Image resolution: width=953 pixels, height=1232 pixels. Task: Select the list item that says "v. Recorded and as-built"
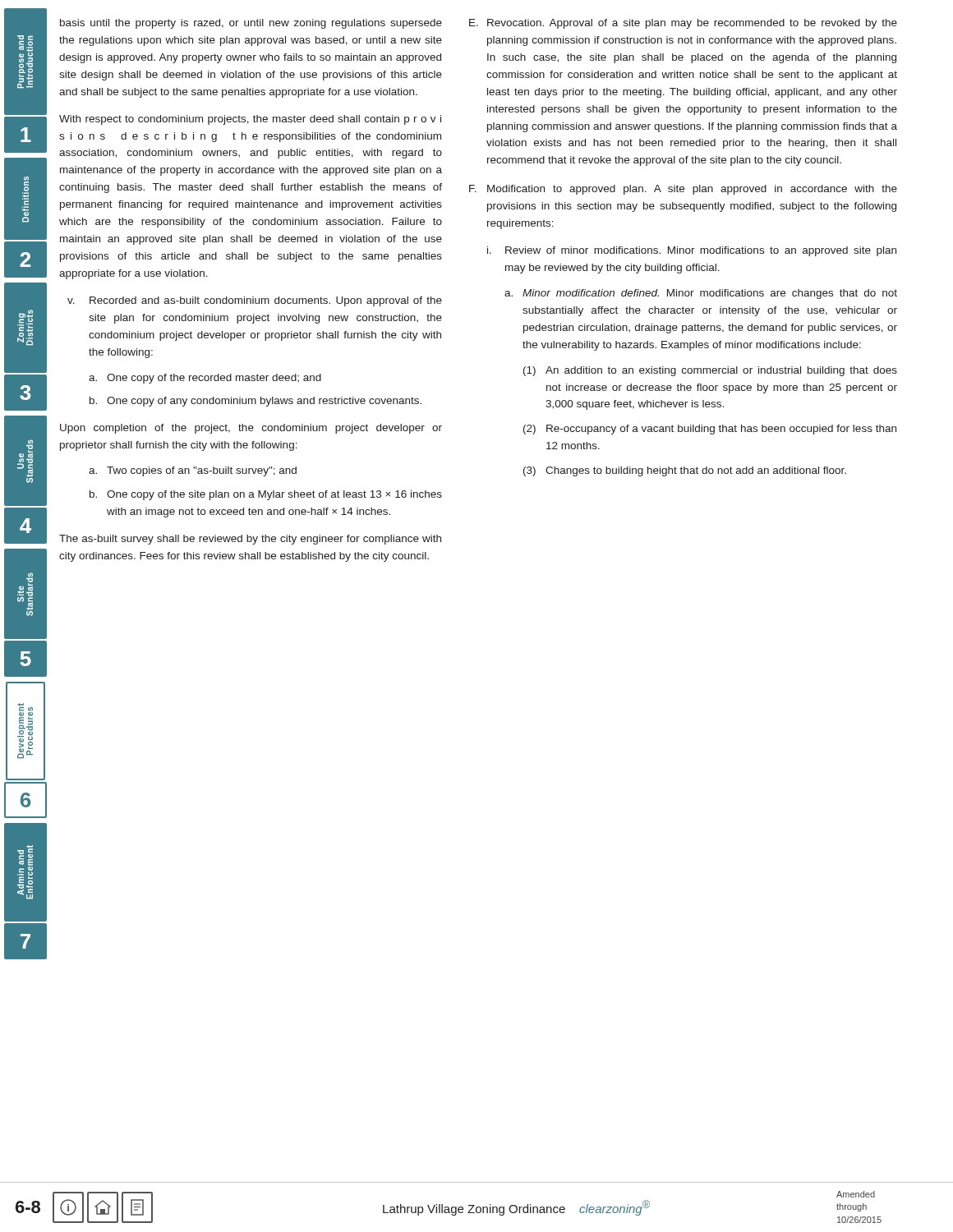click(255, 327)
